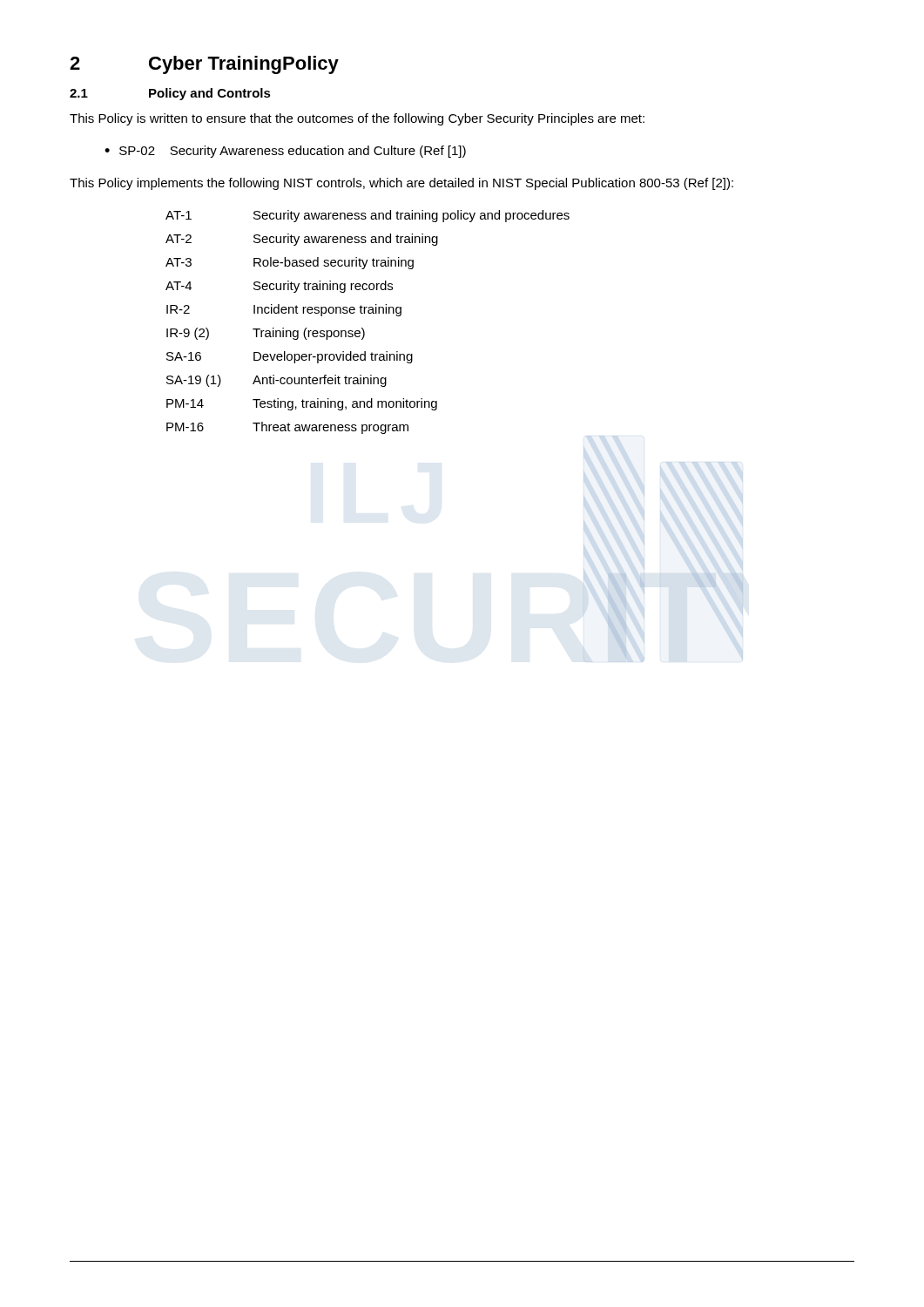Screen dimensions: 1307x924
Task: Locate the text "AT-2Security awareness and training"
Action: 302,239
